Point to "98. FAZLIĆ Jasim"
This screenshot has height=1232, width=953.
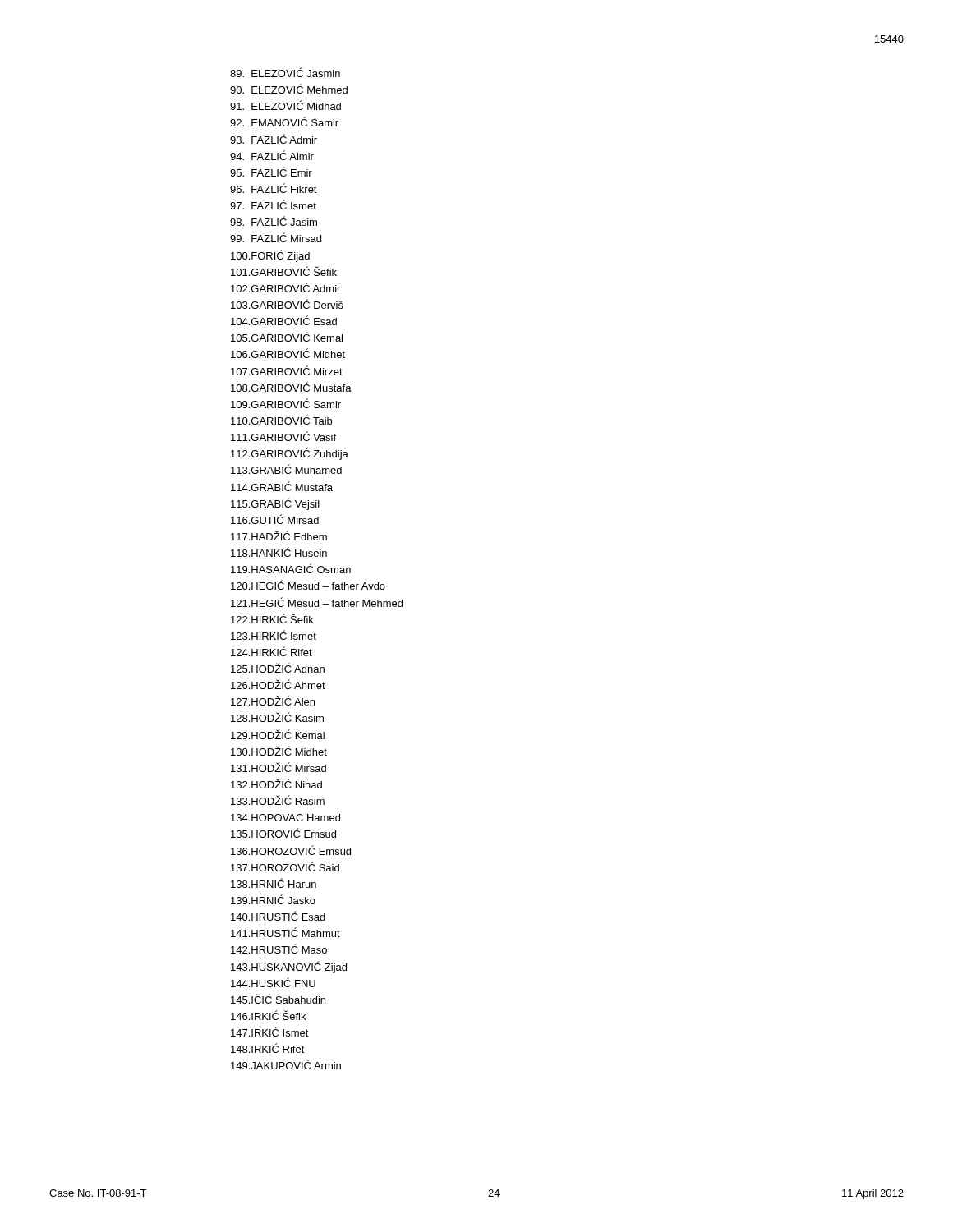274,222
